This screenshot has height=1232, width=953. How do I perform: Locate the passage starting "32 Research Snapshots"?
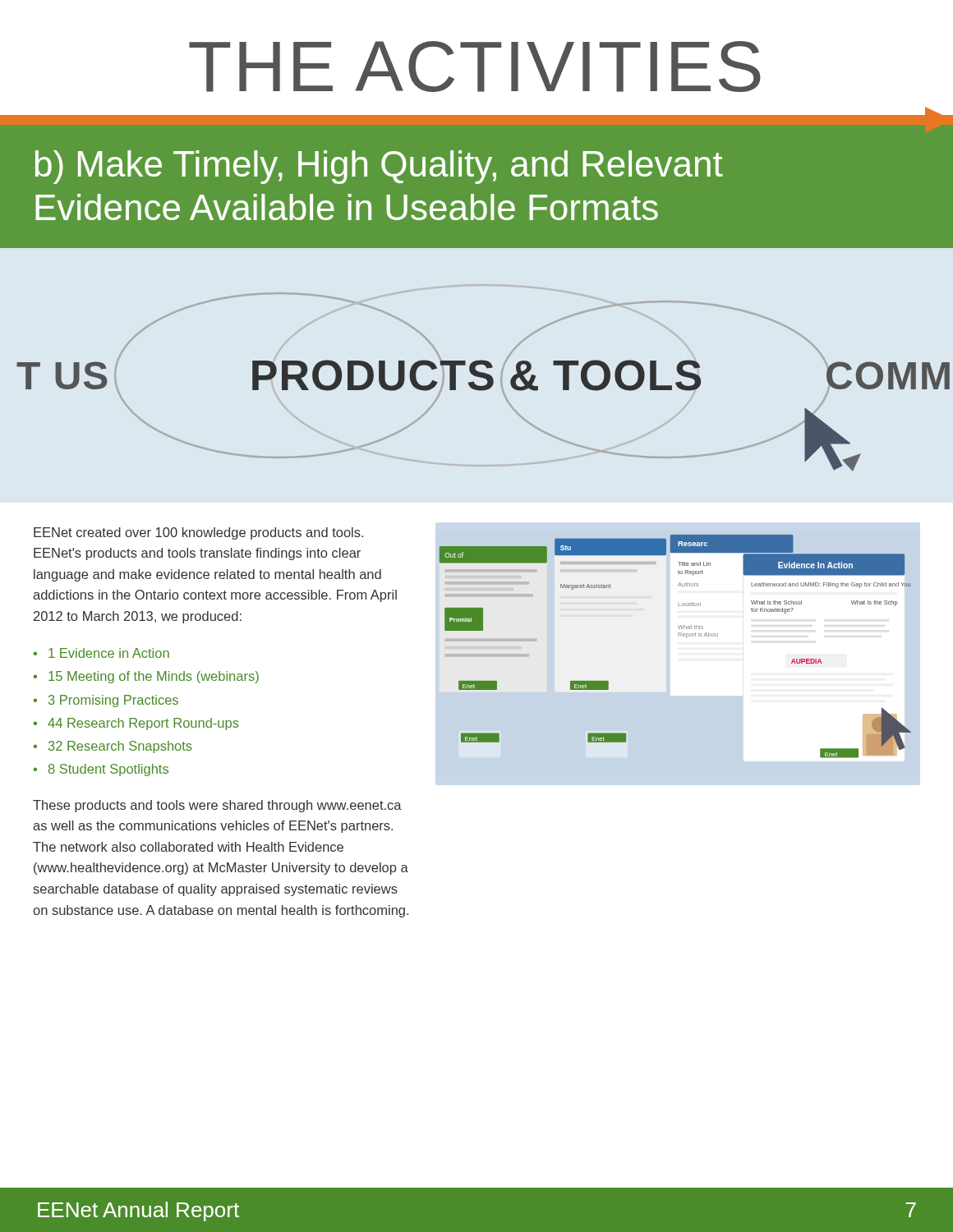click(120, 745)
